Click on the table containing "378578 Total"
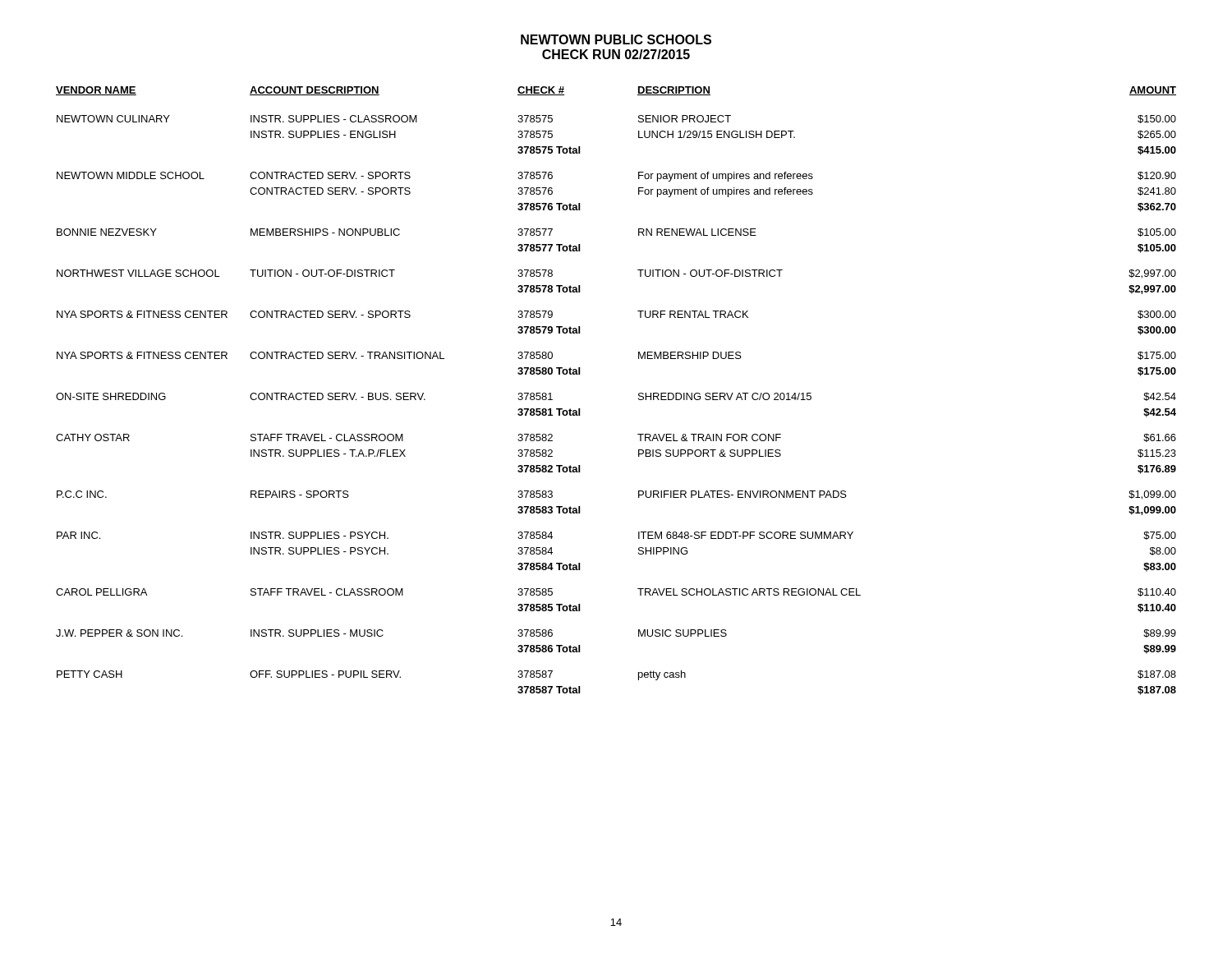Screen dimensions: 953x1232 (616, 390)
